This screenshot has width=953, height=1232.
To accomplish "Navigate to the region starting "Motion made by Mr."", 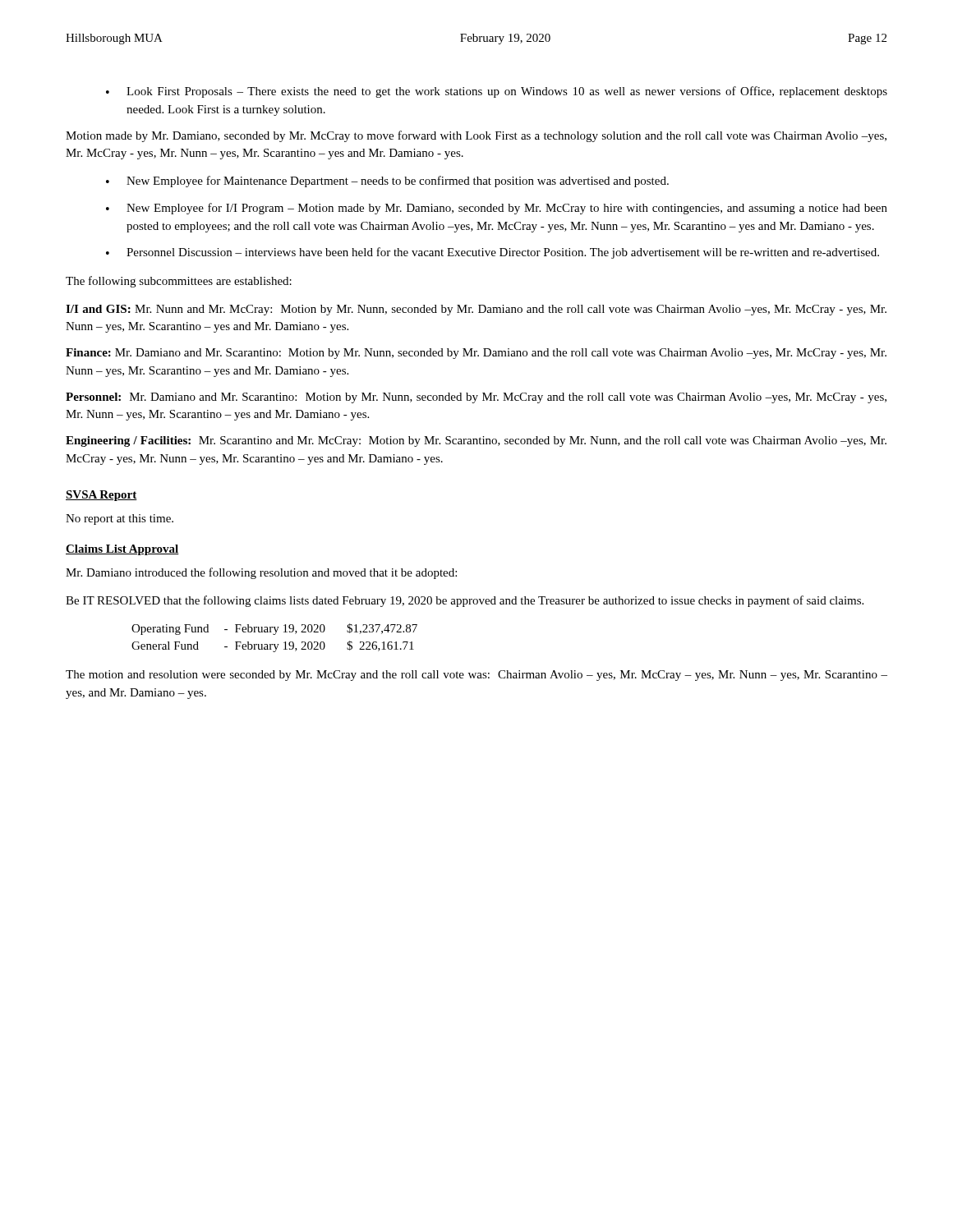I will pos(476,144).
